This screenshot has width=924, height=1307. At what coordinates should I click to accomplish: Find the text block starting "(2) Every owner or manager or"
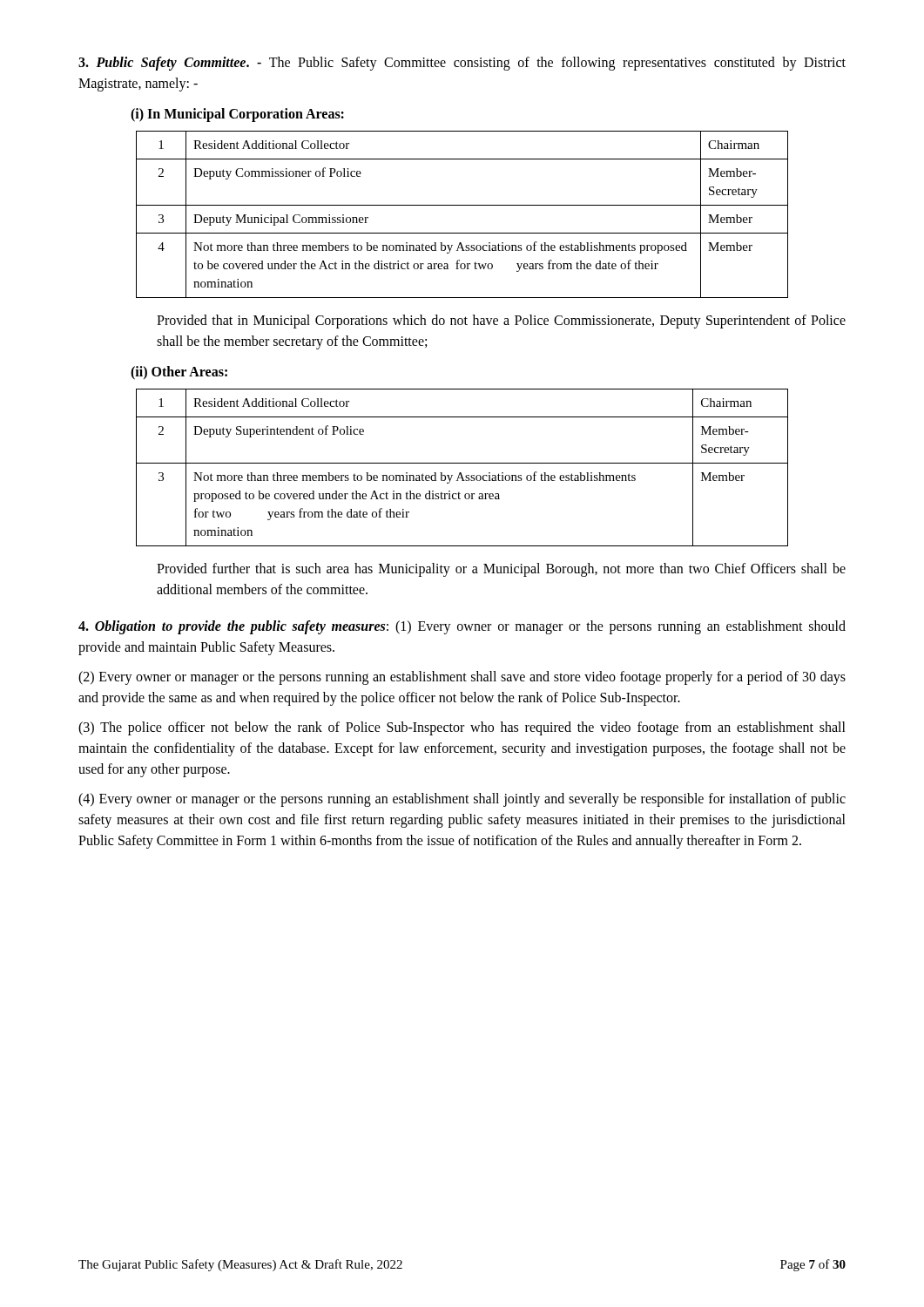(462, 687)
